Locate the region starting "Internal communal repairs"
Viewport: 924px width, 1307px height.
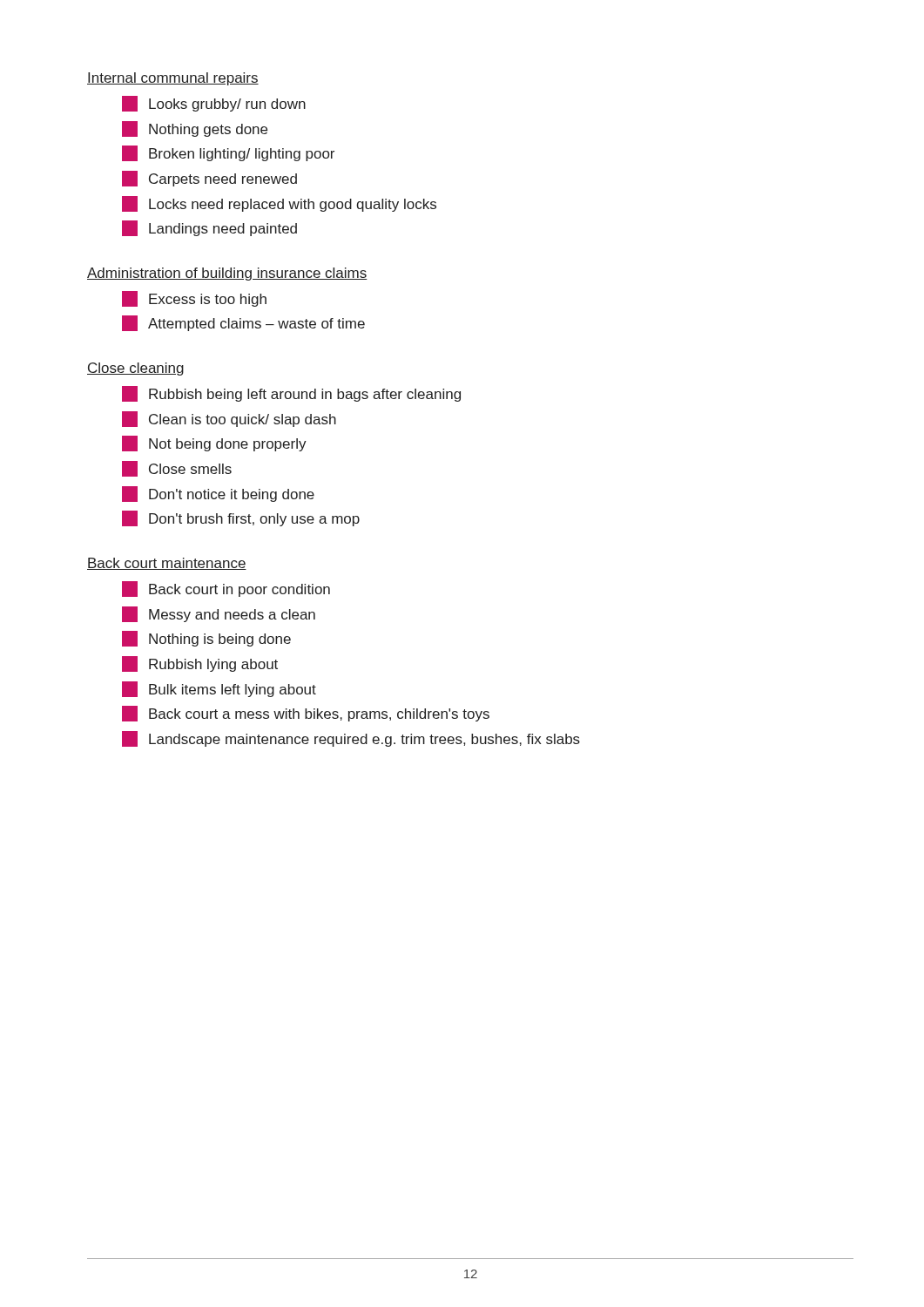(173, 78)
